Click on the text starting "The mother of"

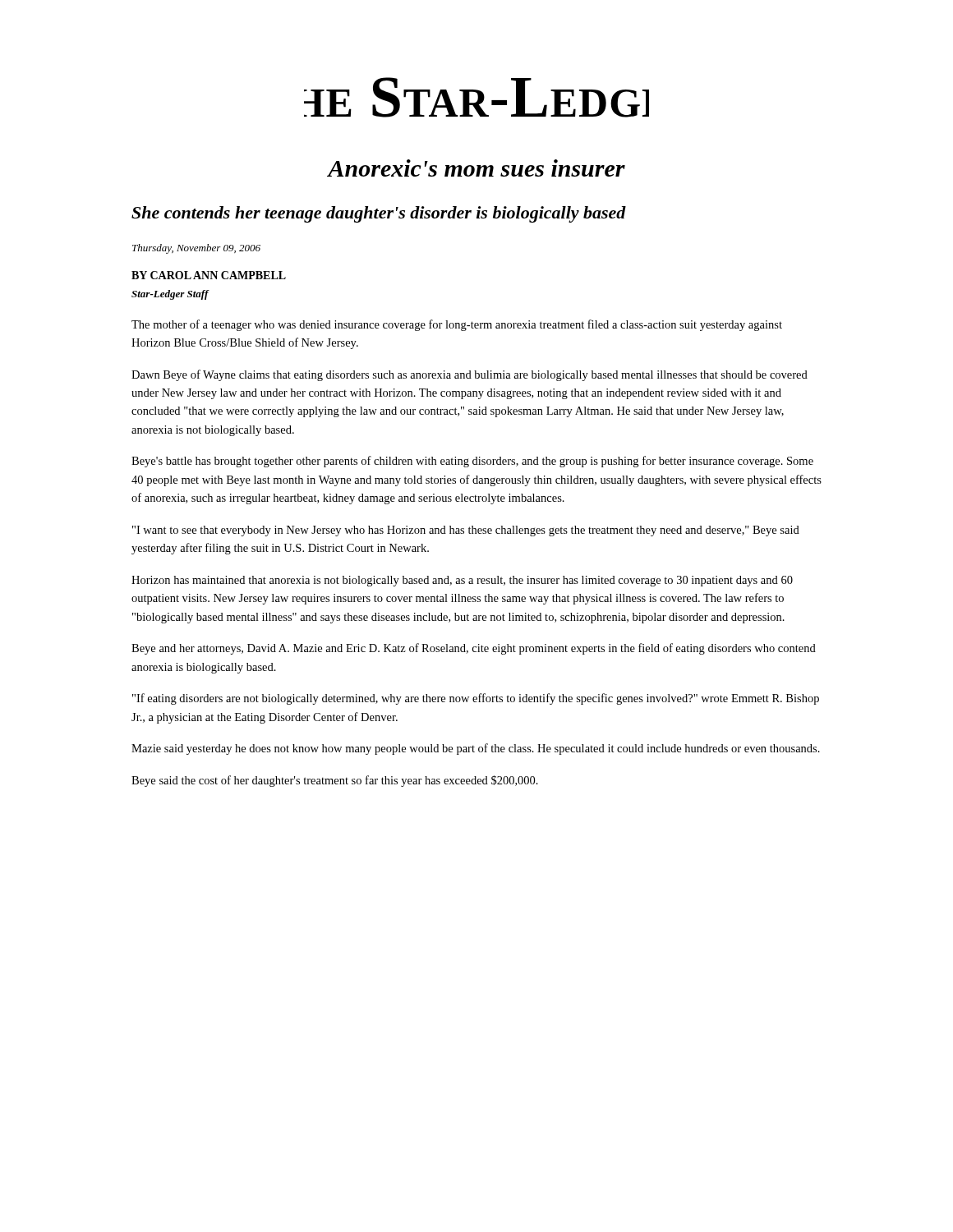(457, 333)
